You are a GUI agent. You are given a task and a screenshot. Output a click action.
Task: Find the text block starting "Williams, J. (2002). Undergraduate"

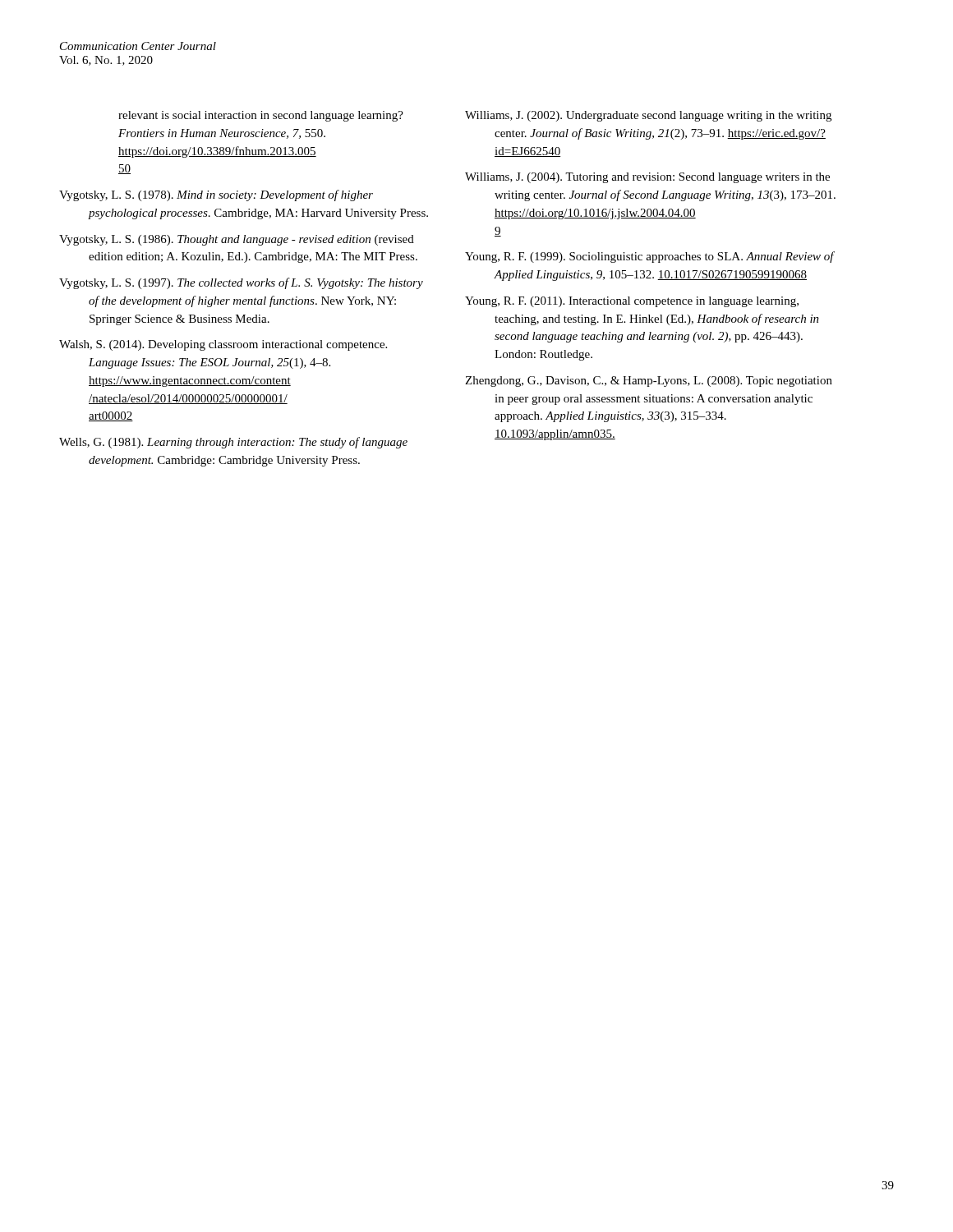648,133
